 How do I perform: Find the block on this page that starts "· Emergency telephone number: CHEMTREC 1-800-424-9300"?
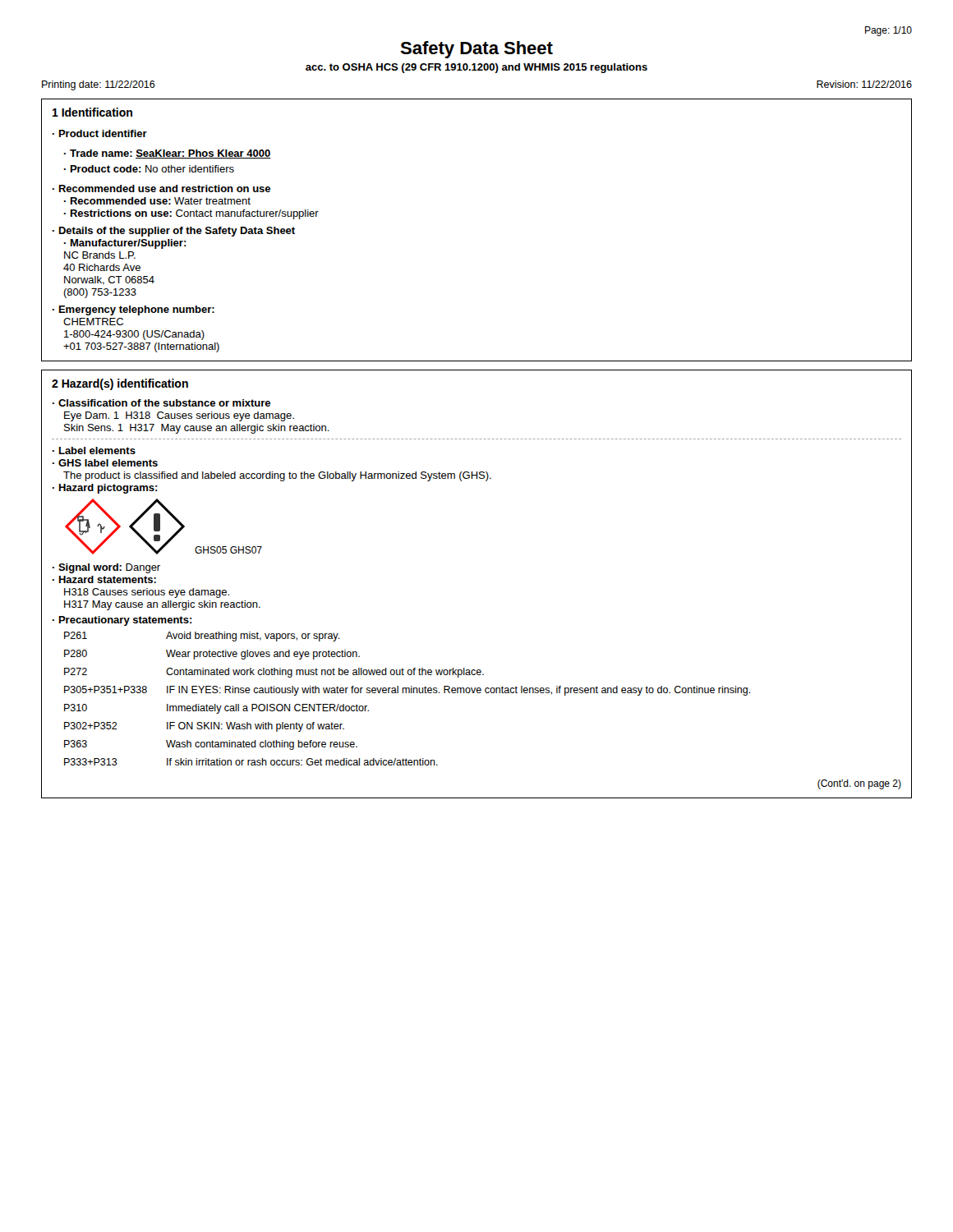click(136, 327)
